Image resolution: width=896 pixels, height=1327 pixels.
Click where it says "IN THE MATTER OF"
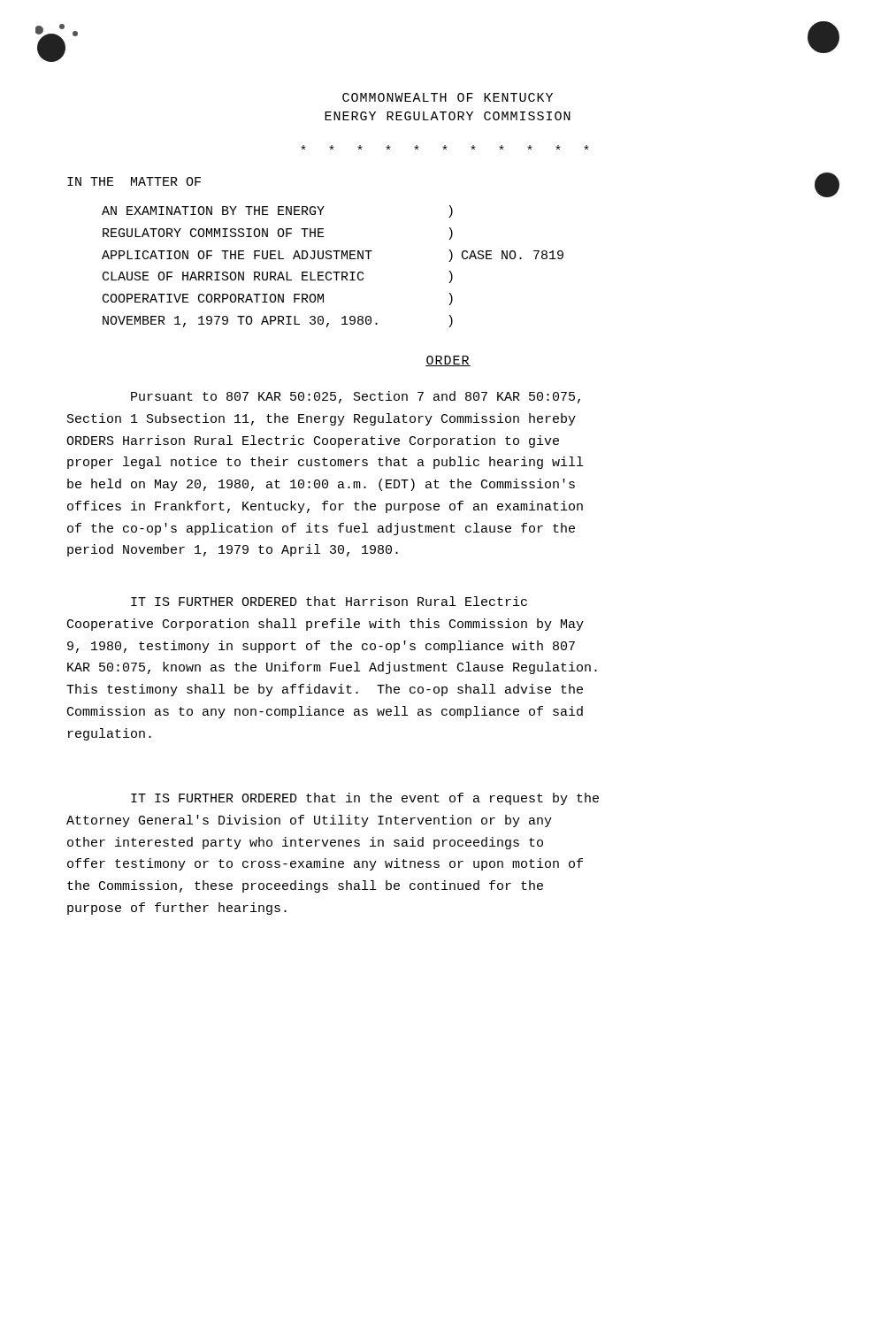coord(134,183)
